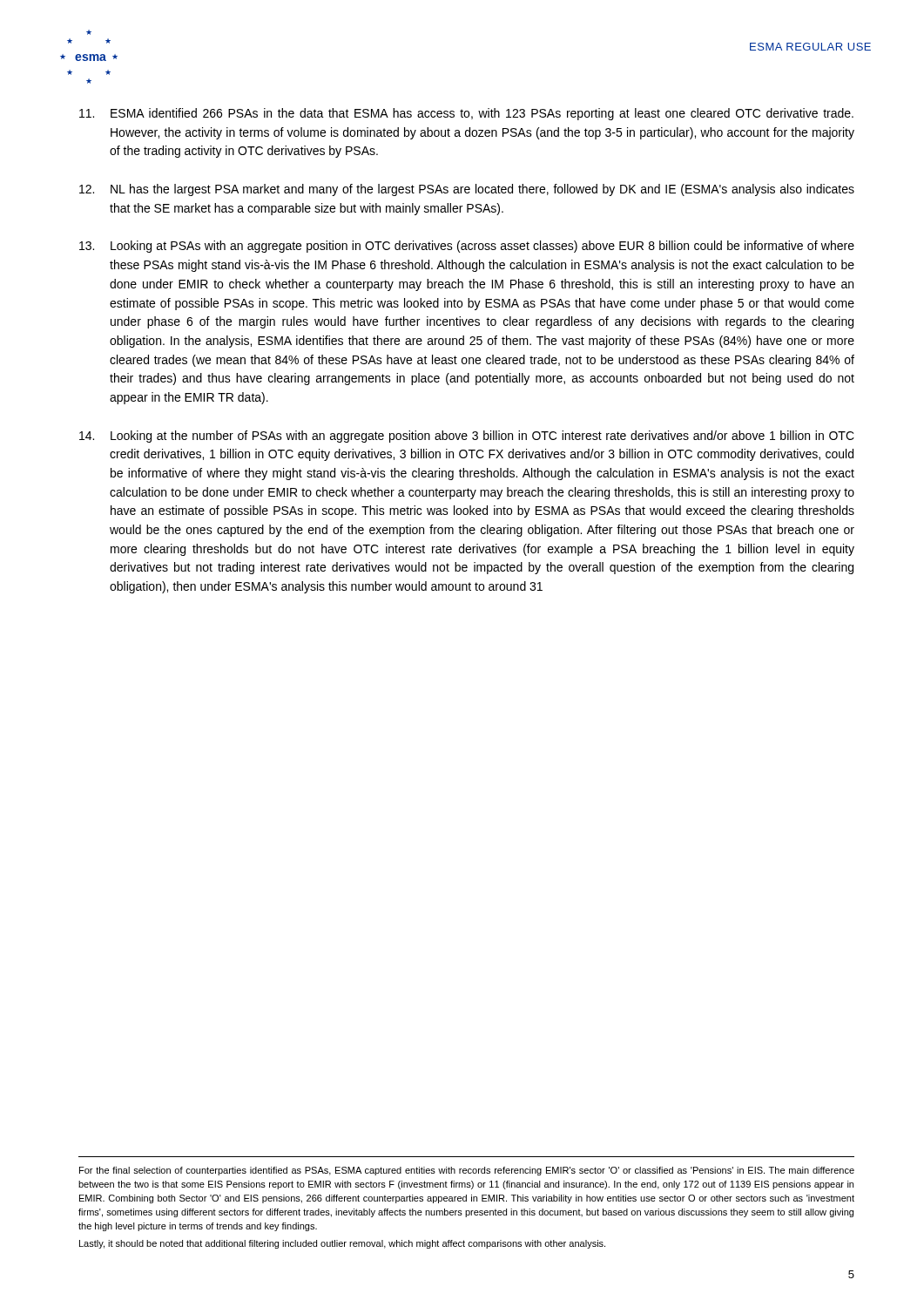This screenshot has width=924, height=1307.
Task: Locate the block of text that opens with "14. Looking at"
Action: 466,512
